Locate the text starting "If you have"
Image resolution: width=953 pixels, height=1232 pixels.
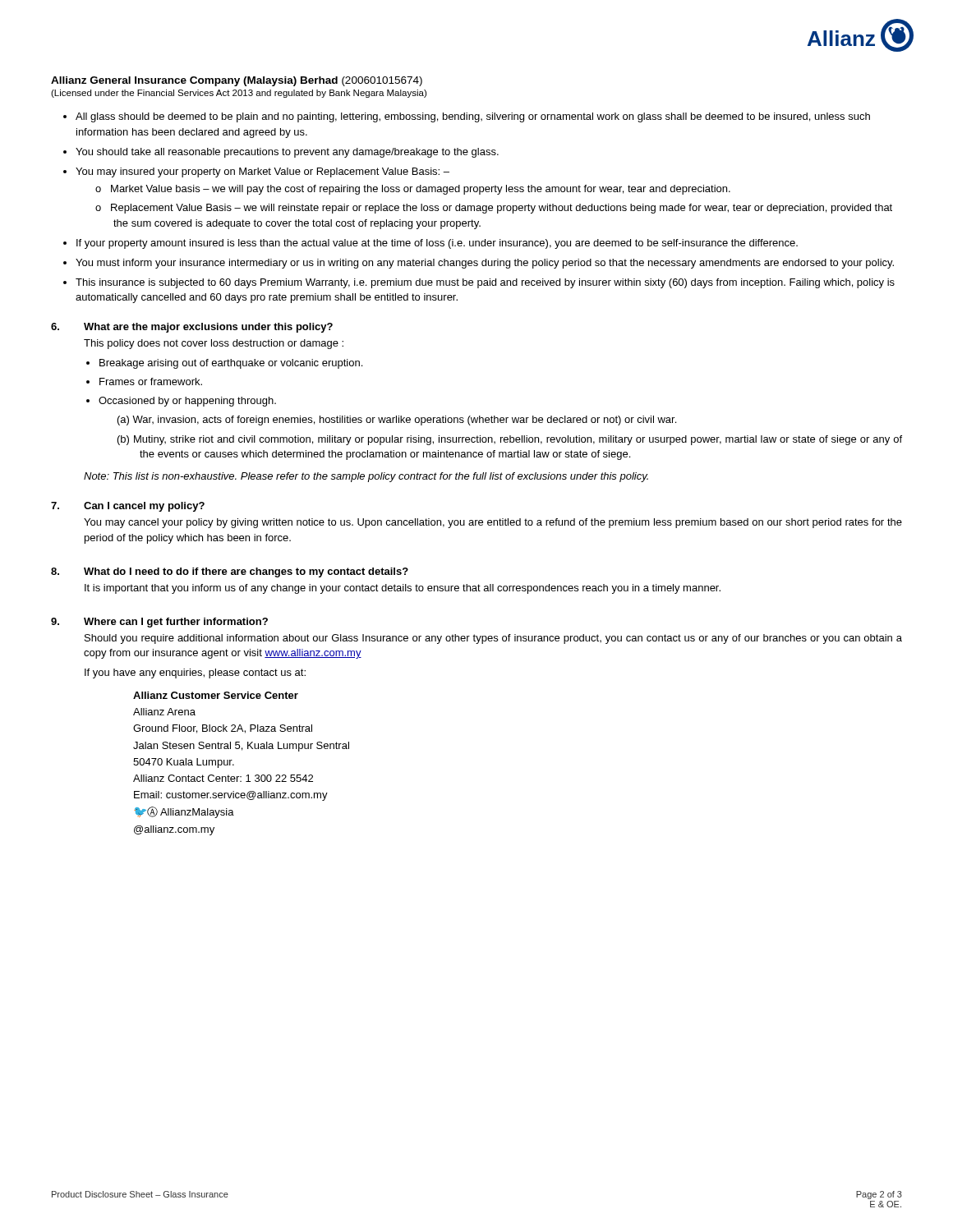click(195, 672)
